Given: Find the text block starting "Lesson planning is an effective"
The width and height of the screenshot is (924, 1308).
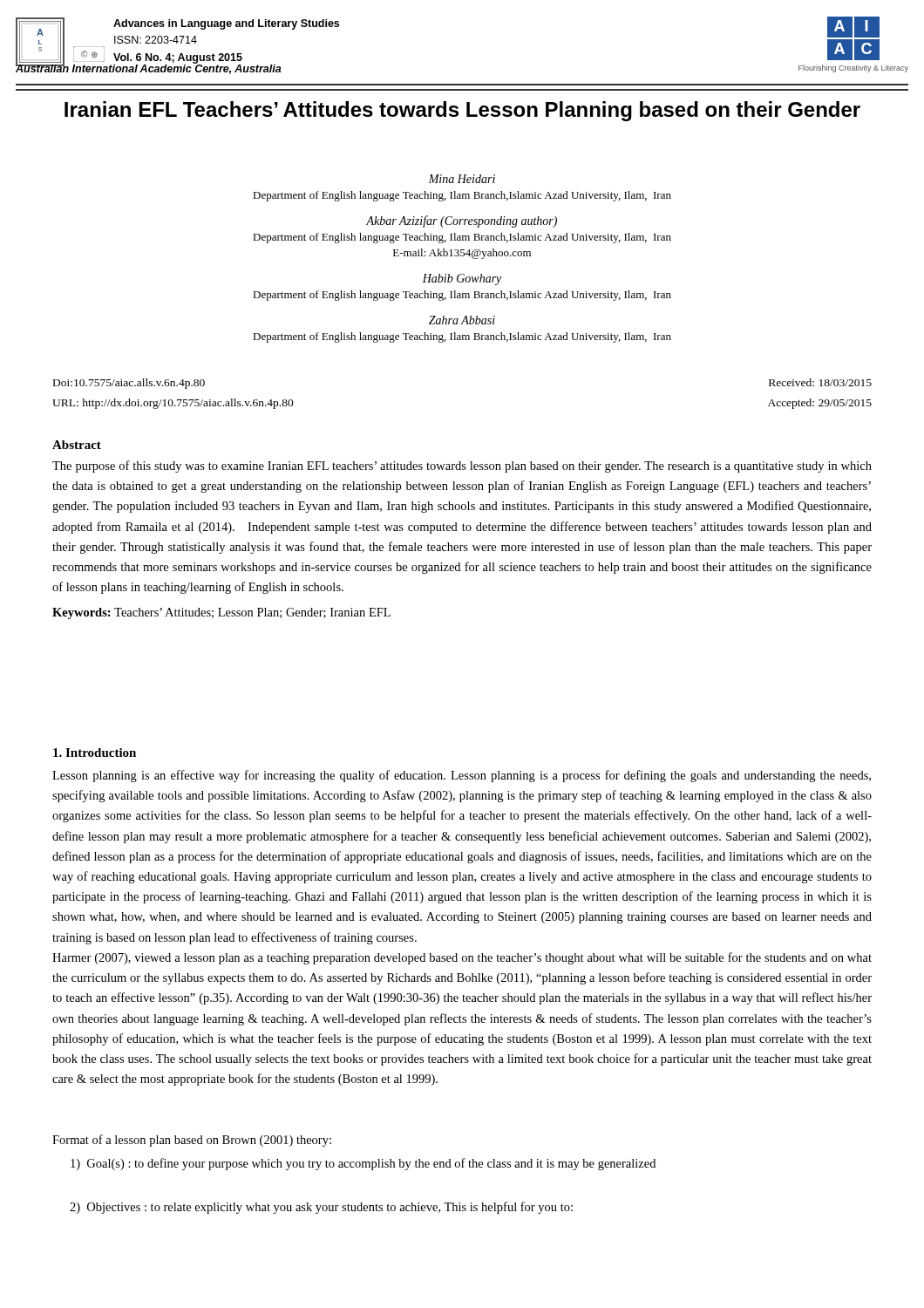Looking at the screenshot, I should point(462,857).
